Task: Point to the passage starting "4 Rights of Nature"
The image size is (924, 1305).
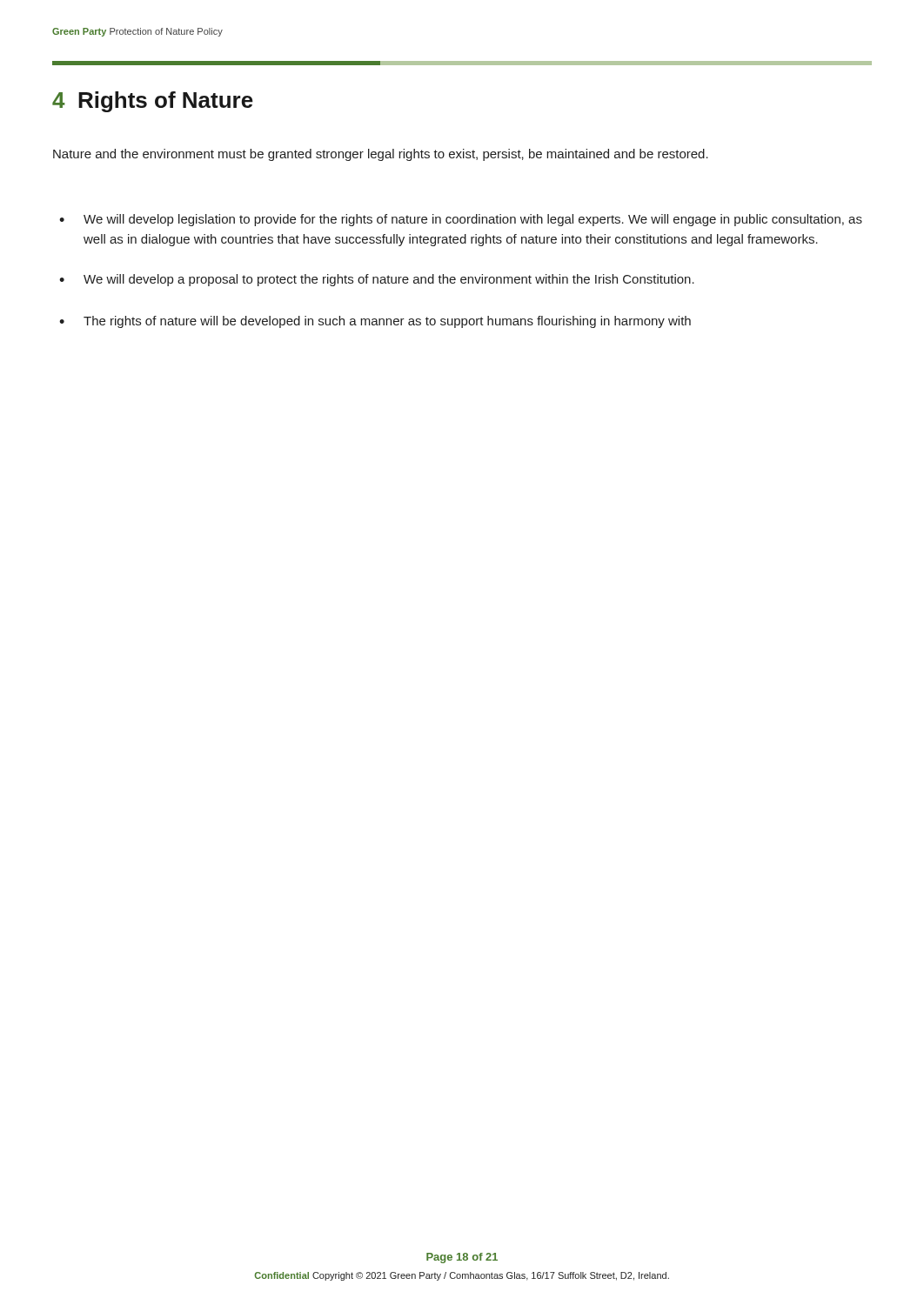Action: (x=153, y=100)
